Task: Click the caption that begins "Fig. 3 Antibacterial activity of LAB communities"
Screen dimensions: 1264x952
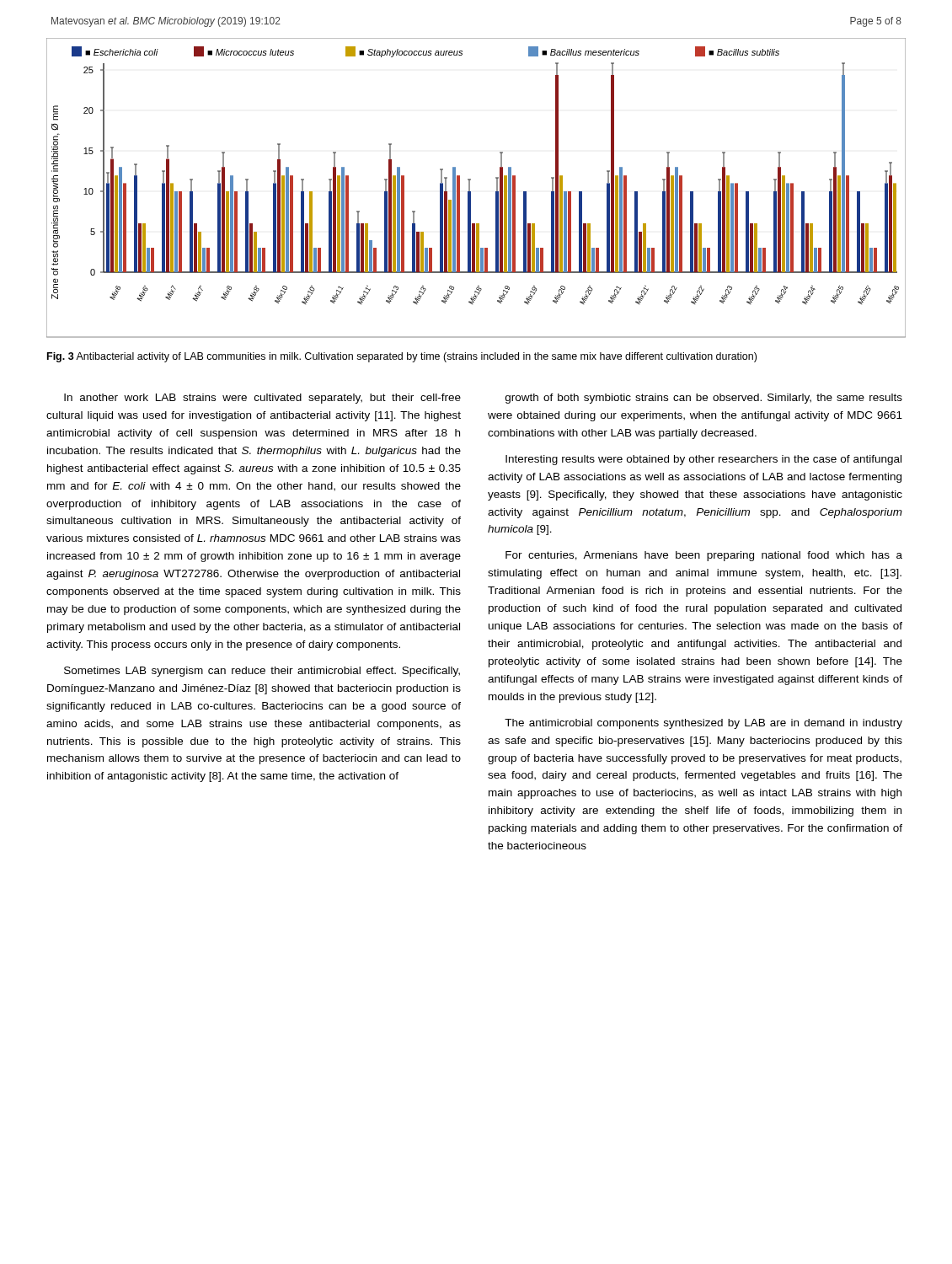Action: (402, 356)
